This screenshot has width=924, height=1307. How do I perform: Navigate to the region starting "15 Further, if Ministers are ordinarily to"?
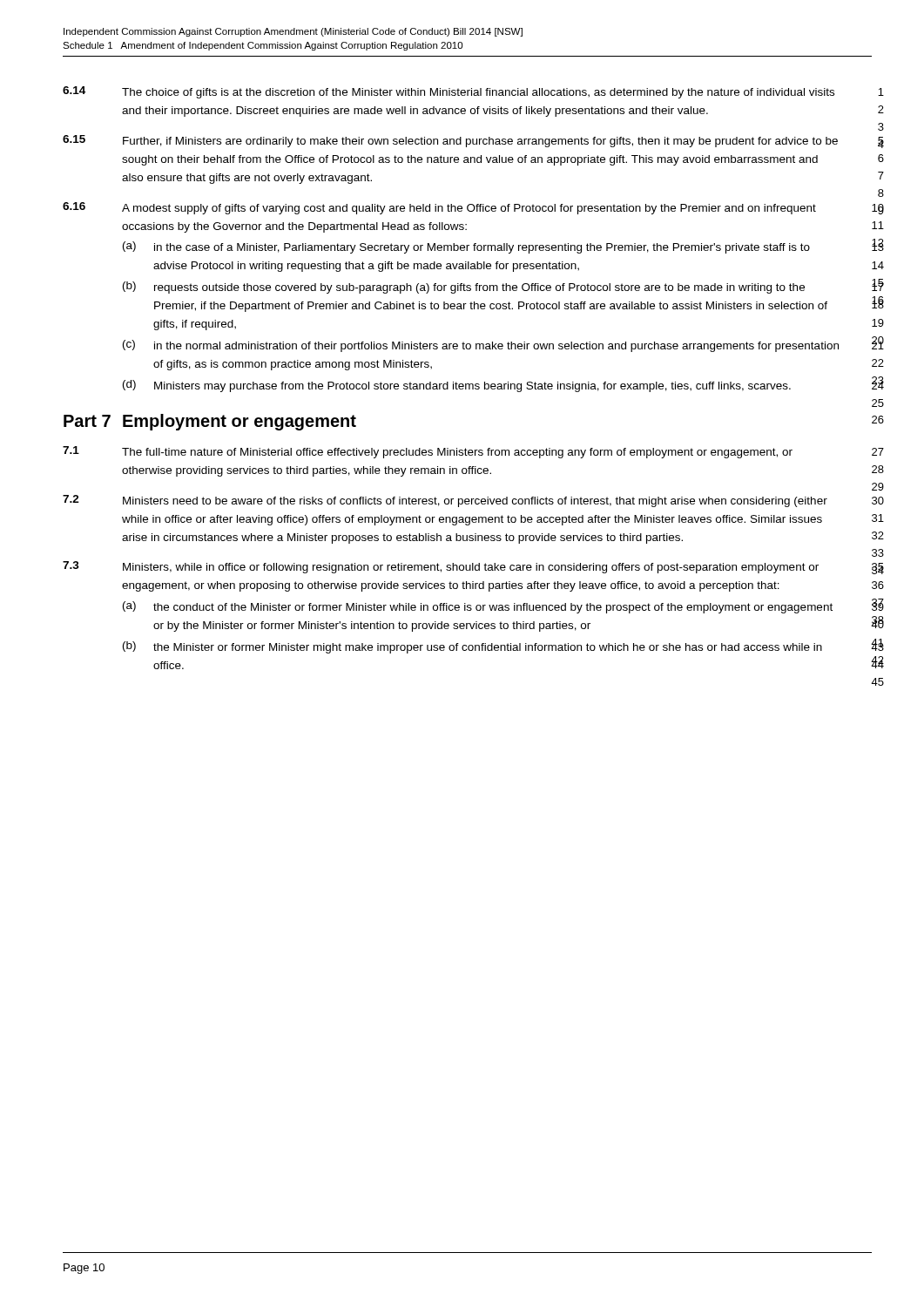452,160
